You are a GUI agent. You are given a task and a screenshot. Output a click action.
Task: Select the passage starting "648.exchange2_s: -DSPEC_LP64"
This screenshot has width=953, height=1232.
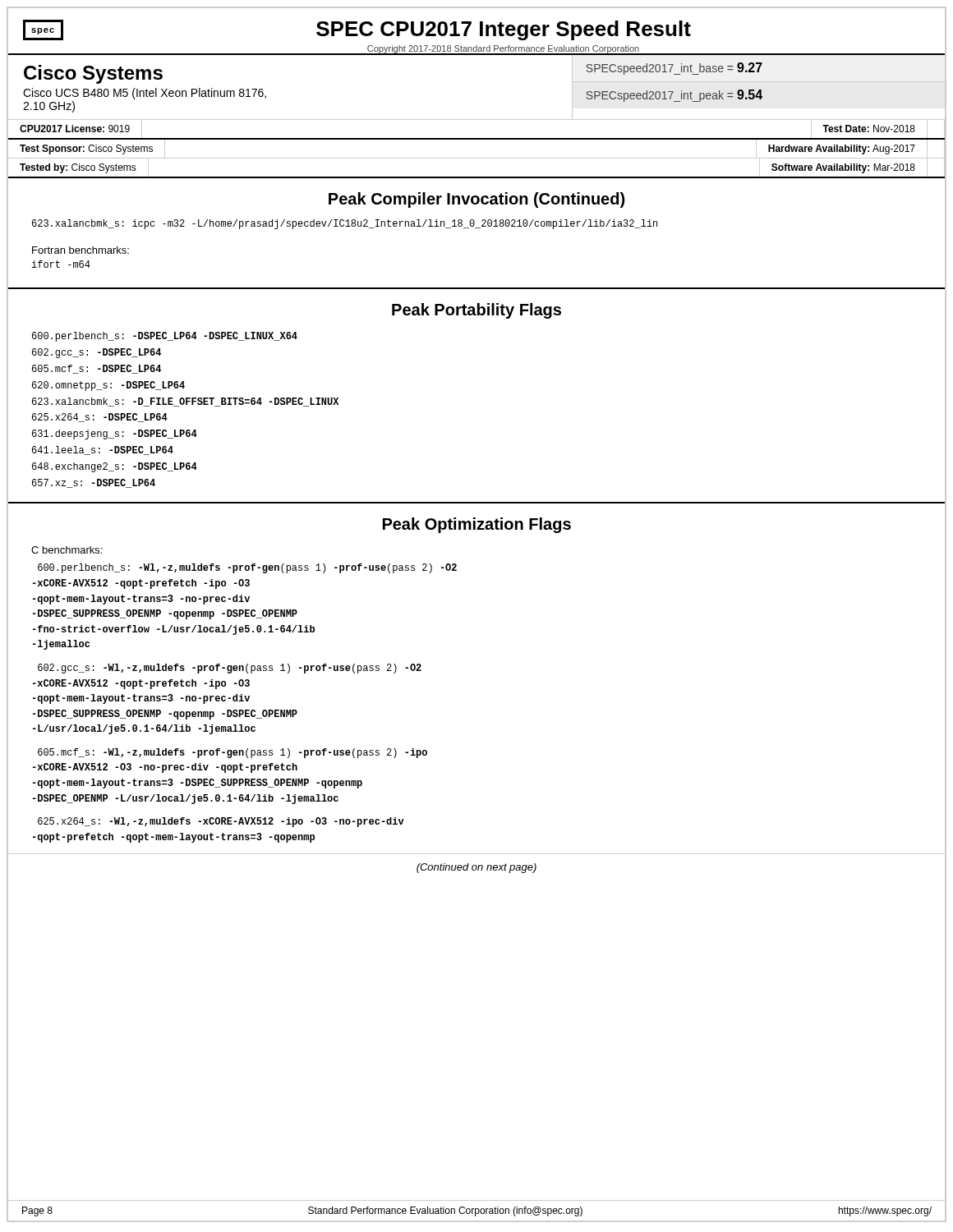(114, 467)
